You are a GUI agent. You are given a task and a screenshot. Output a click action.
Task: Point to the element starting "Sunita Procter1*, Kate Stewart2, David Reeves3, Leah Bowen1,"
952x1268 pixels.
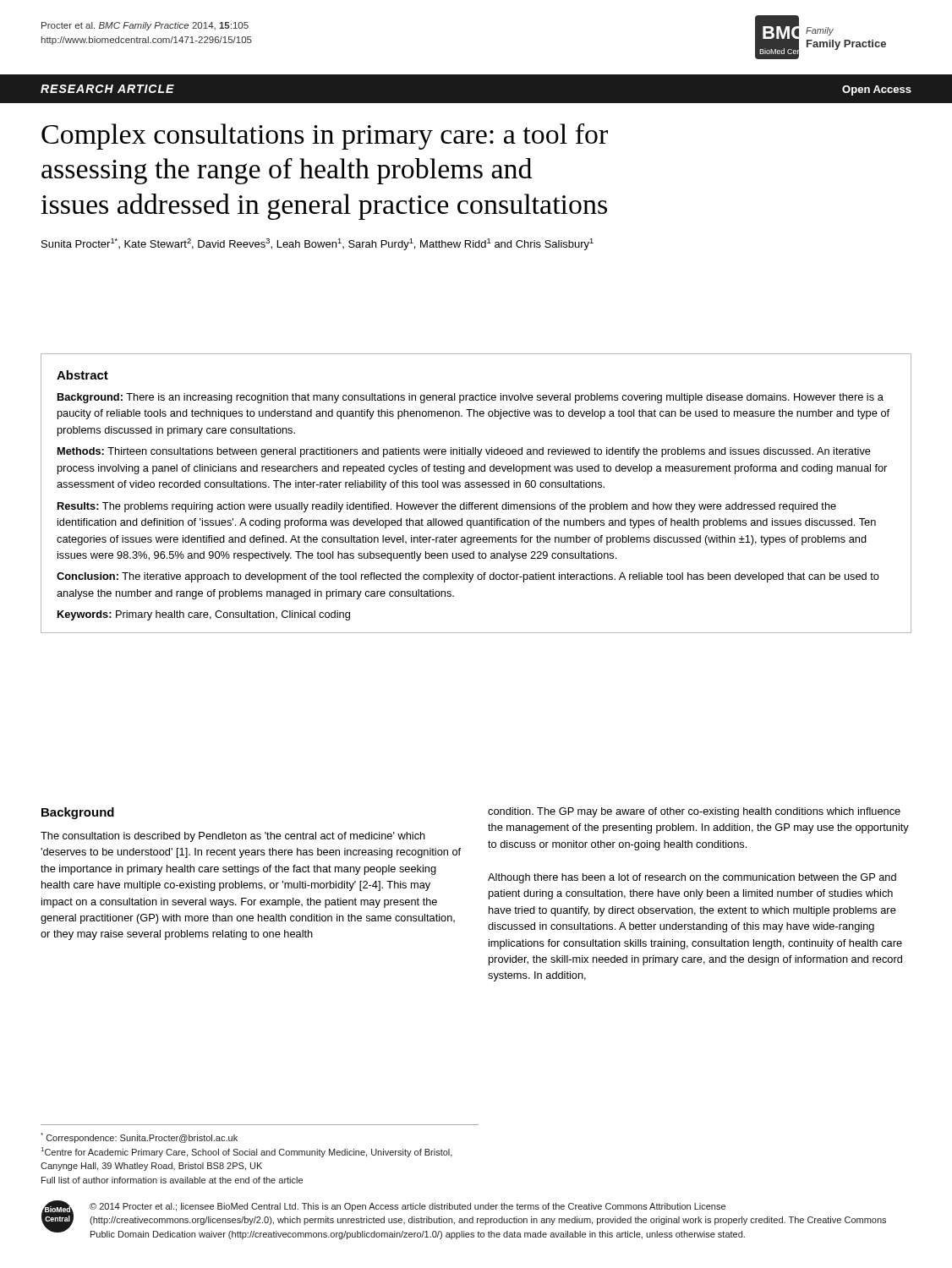(x=317, y=244)
